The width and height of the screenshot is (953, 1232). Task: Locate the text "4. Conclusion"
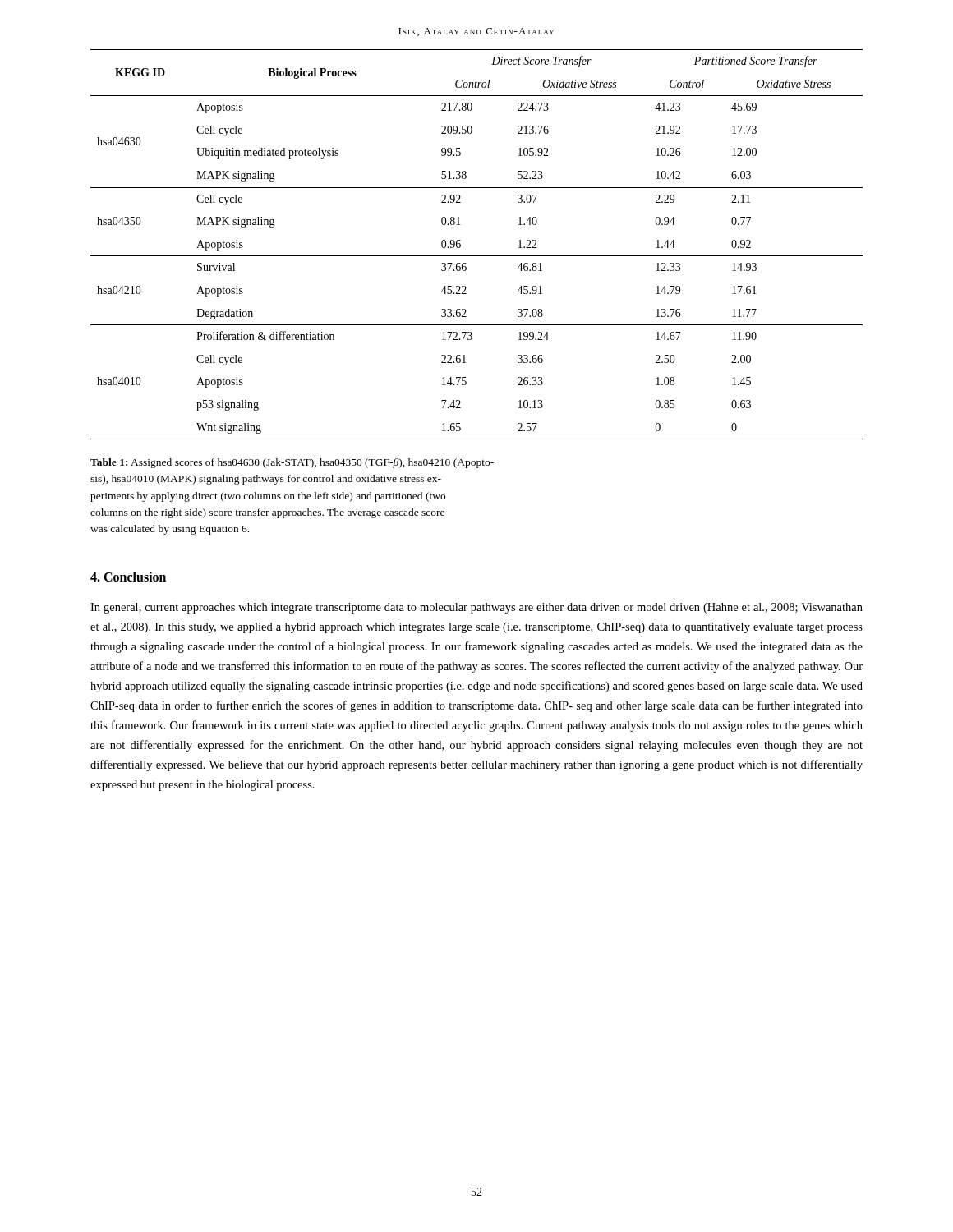128,577
